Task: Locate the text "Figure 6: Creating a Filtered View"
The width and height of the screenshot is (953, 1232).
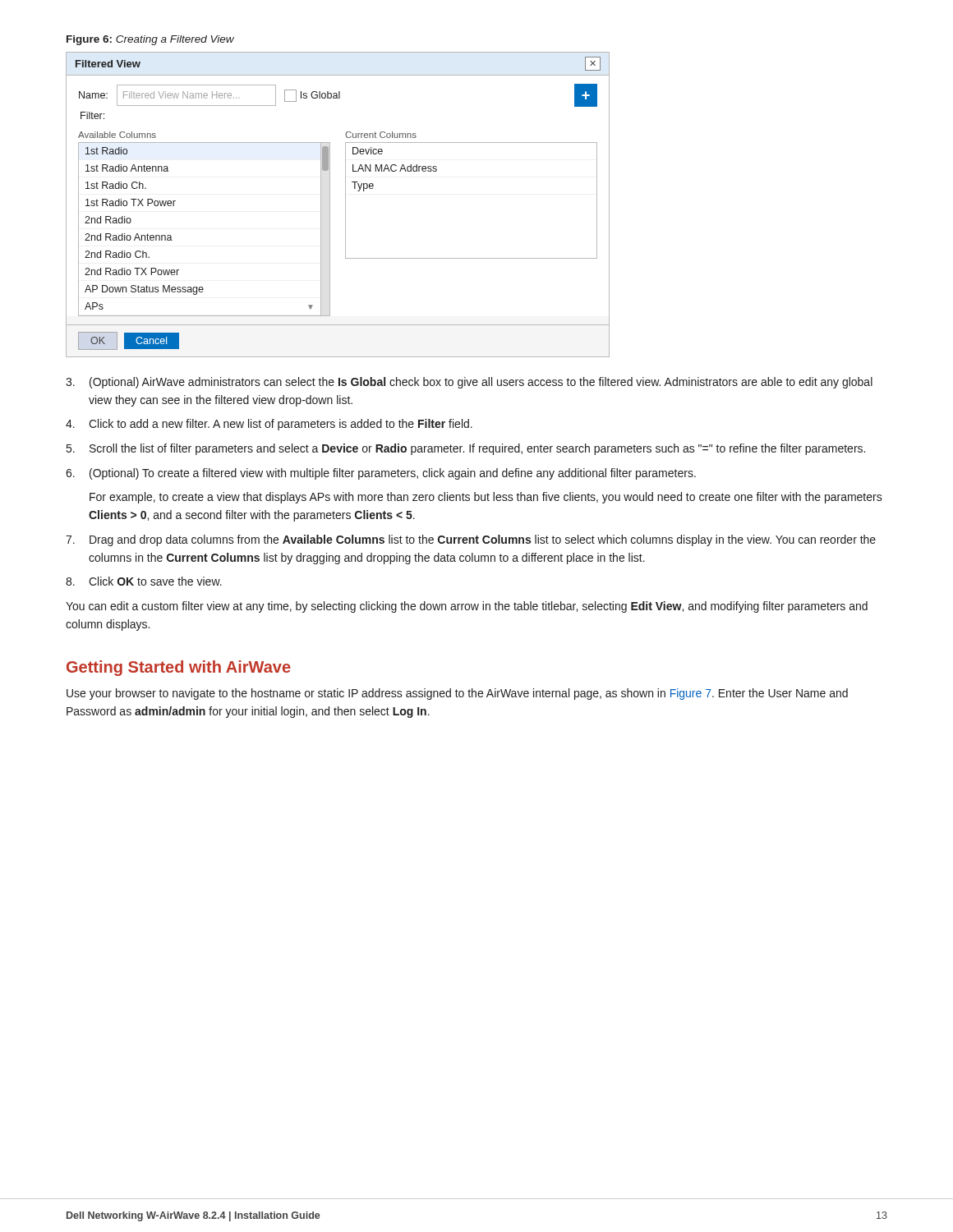Action: [x=150, y=39]
